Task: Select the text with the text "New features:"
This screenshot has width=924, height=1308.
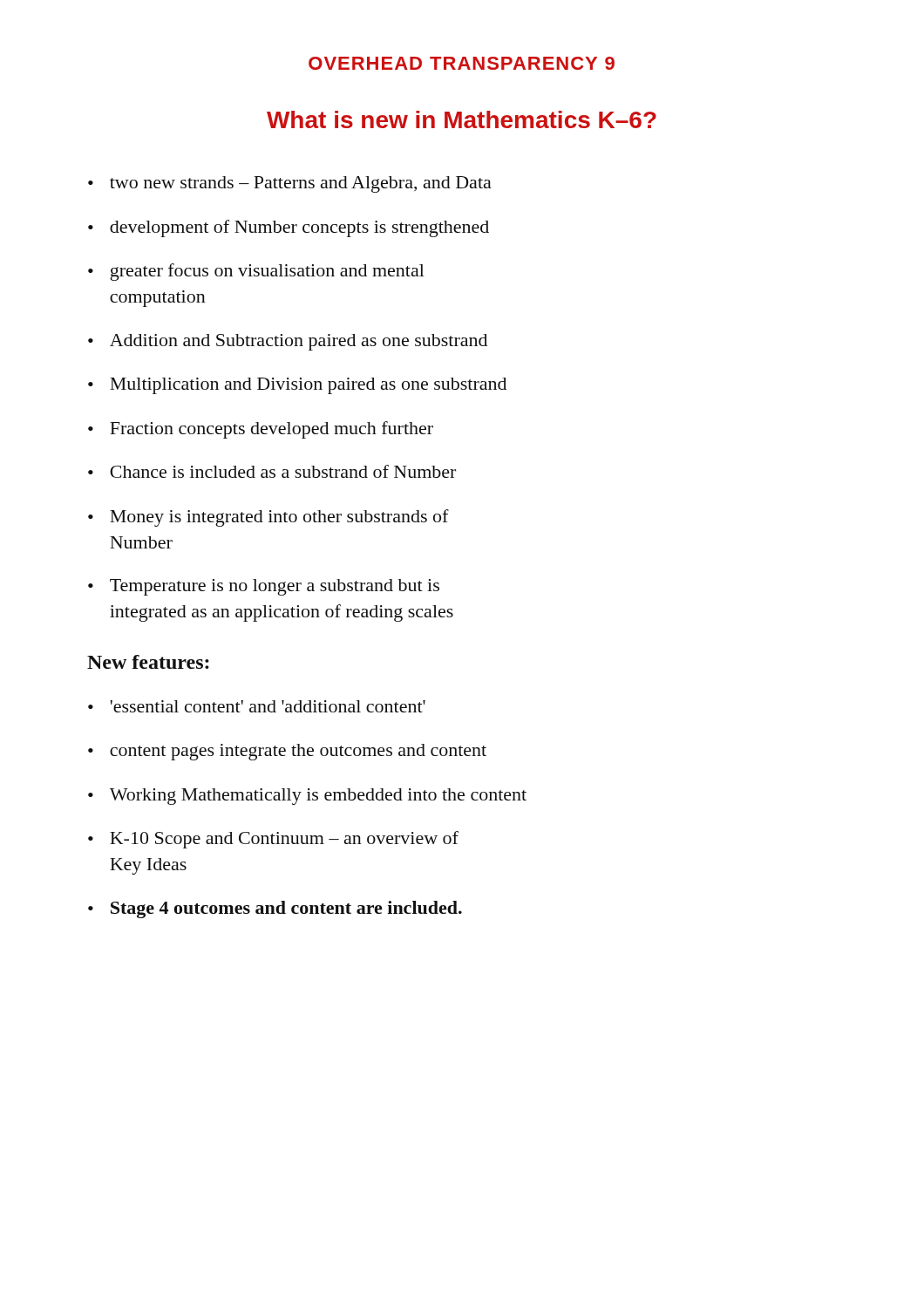Action: tap(149, 662)
